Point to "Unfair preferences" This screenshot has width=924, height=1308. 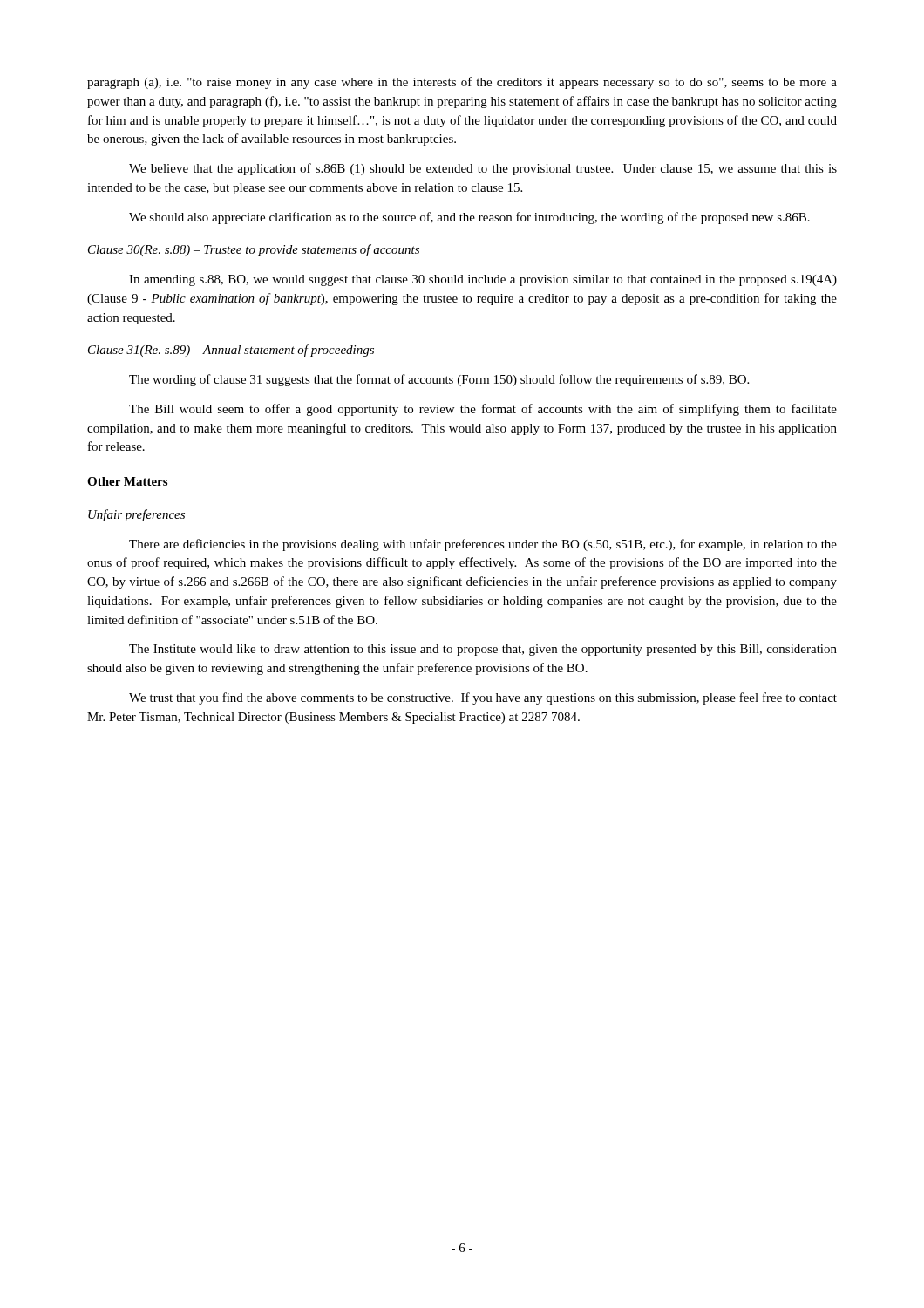[136, 515]
